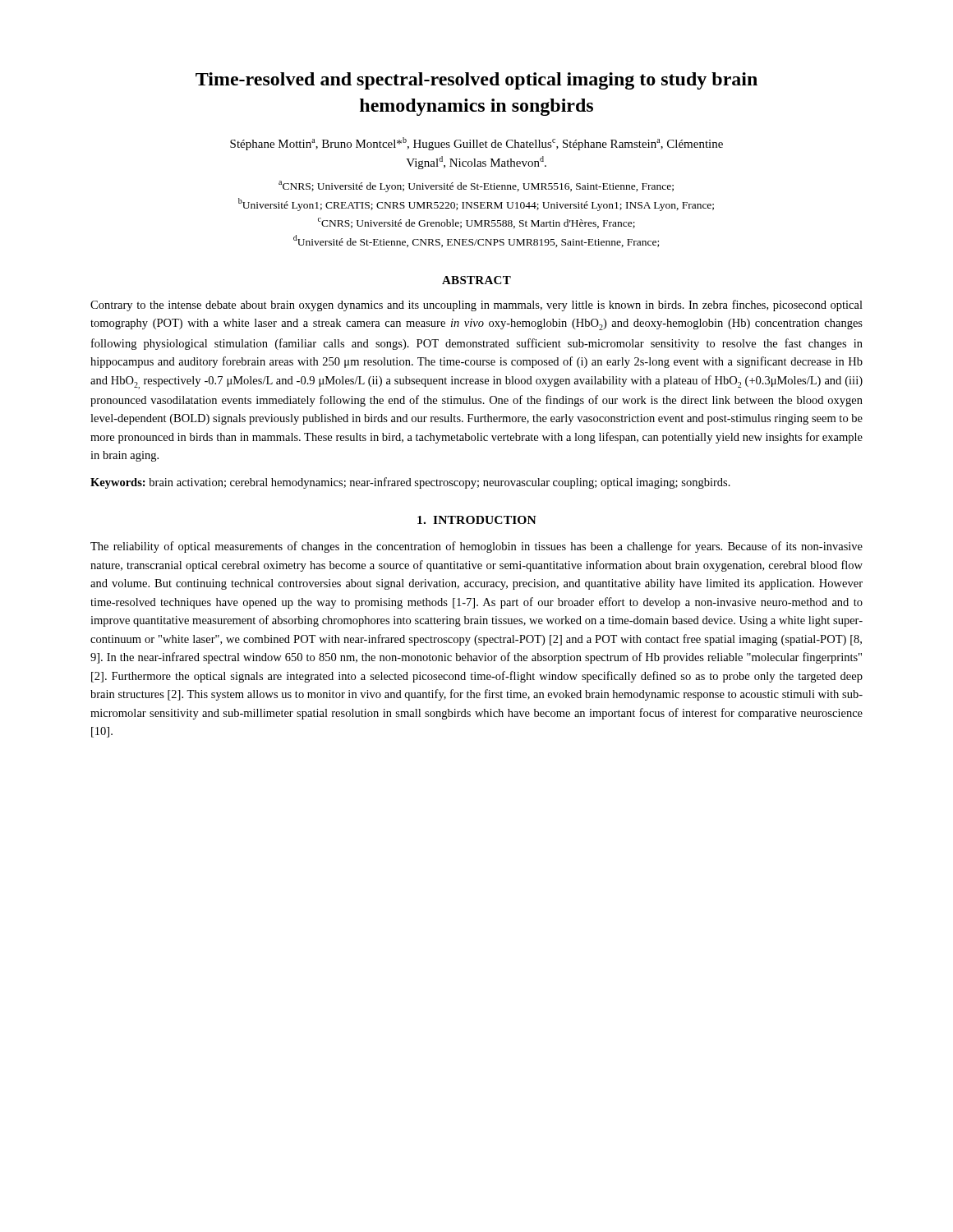953x1232 pixels.
Task: Where is the passage that starts "Contrary to the intense"?
Action: click(x=476, y=380)
